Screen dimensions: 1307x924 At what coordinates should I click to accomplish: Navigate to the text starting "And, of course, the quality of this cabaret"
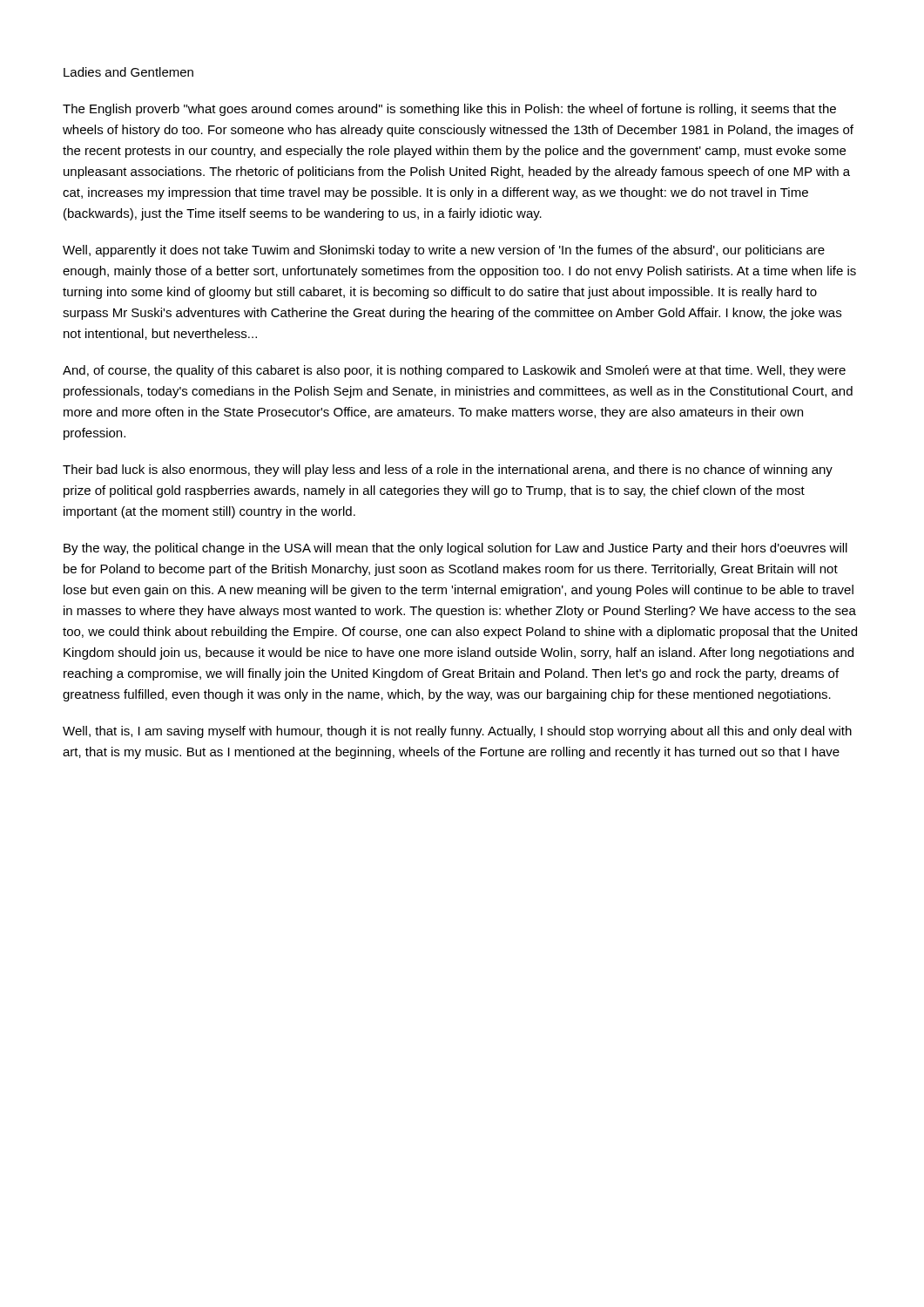pyautogui.click(x=458, y=401)
